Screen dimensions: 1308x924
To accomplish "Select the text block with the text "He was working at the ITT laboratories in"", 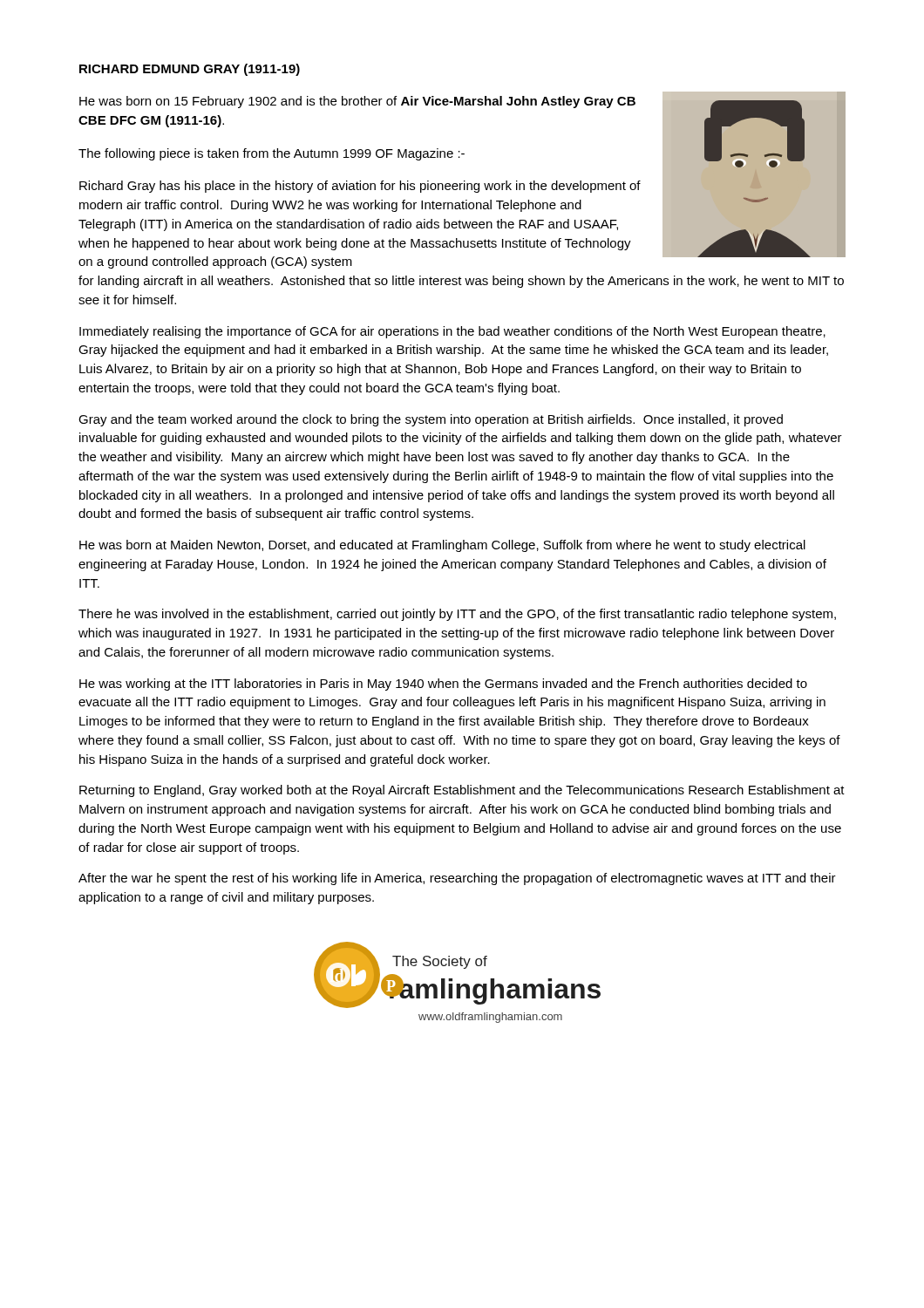I will [x=459, y=721].
